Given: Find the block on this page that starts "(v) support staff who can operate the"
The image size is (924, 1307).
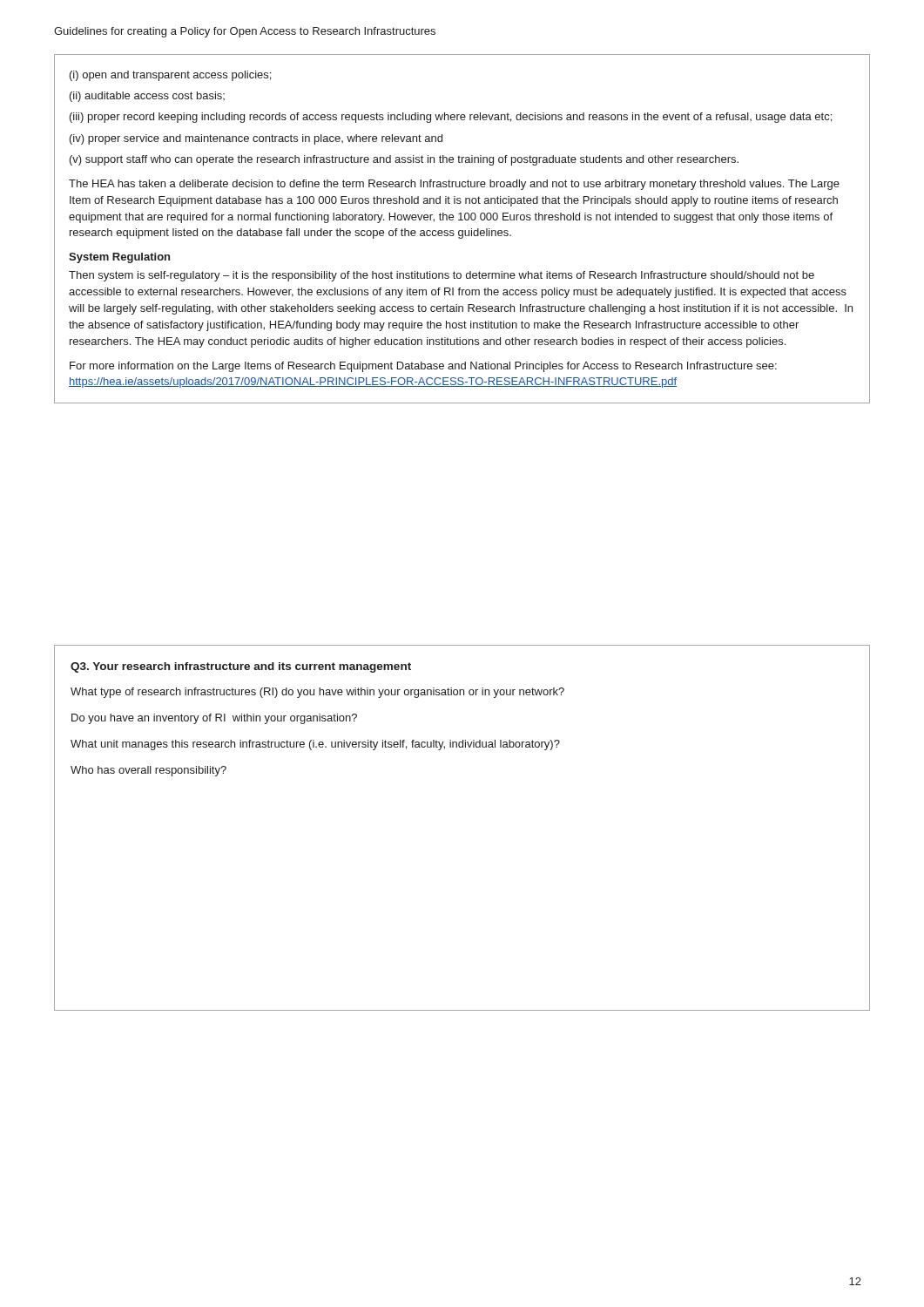Looking at the screenshot, I should click(404, 159).
